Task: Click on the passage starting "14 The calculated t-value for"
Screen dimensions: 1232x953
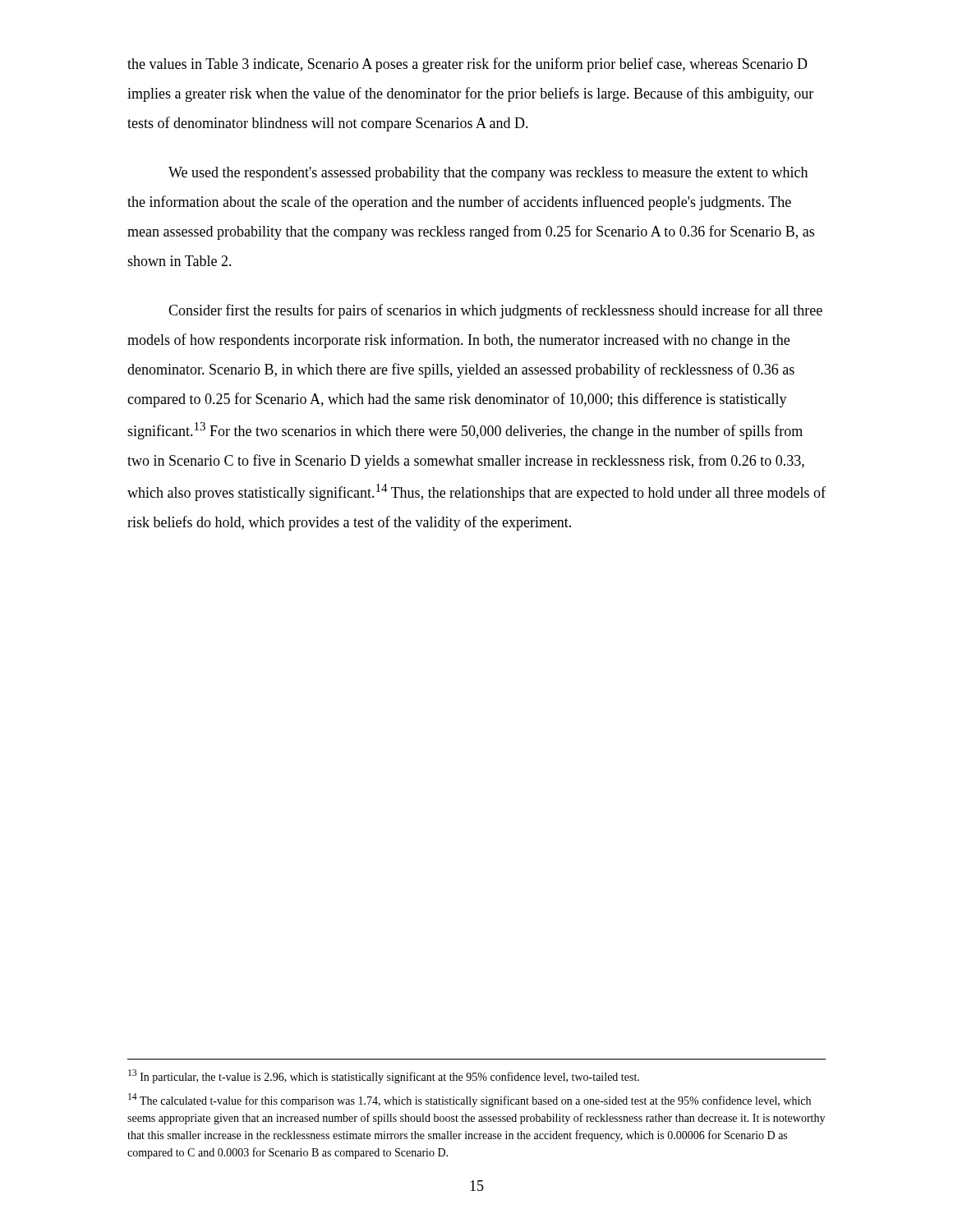Action: coord(476,1125)
